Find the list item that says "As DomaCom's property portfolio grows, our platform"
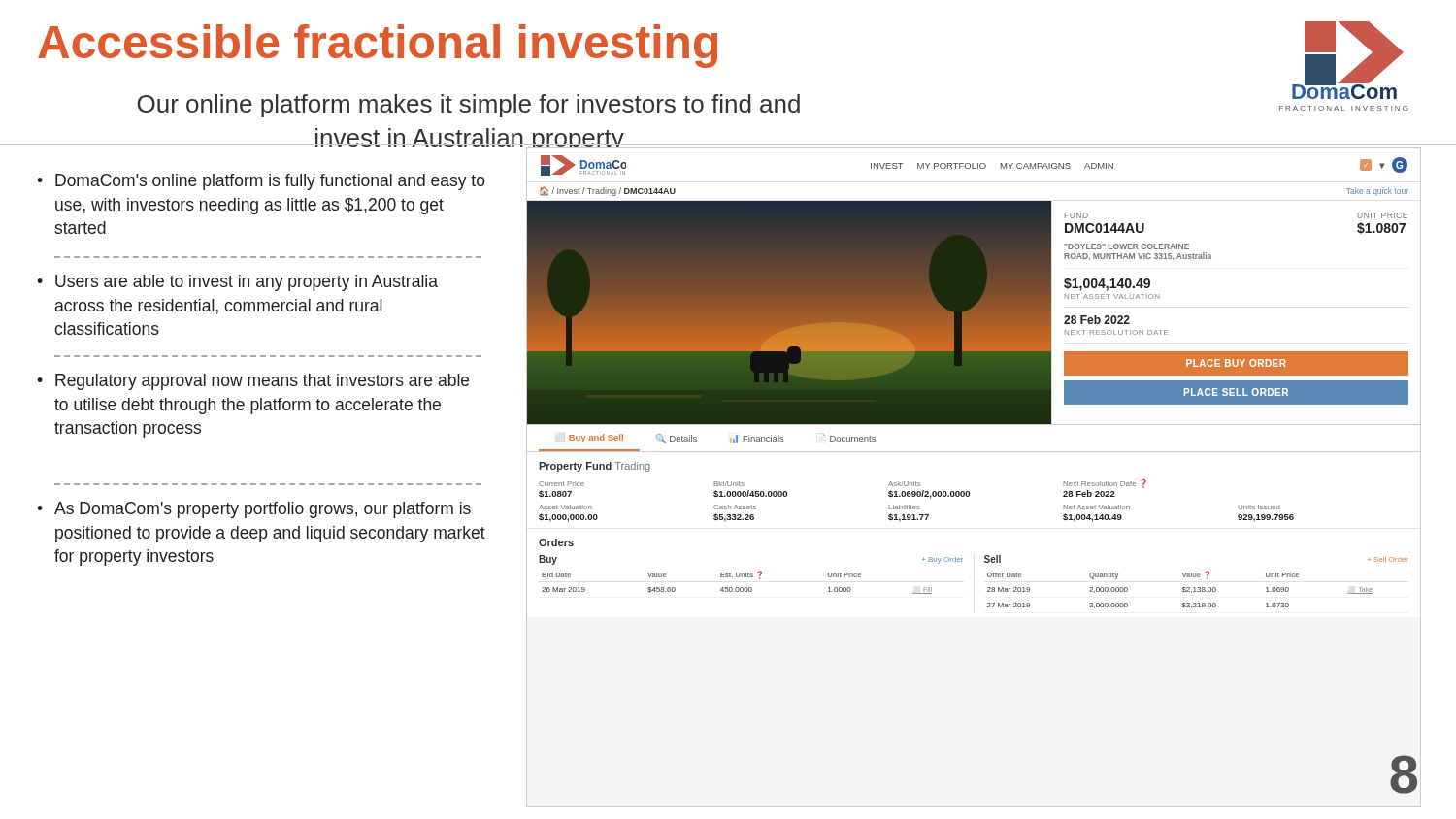This screenshot has width=1456, height=819. click(x=263, y=532)
